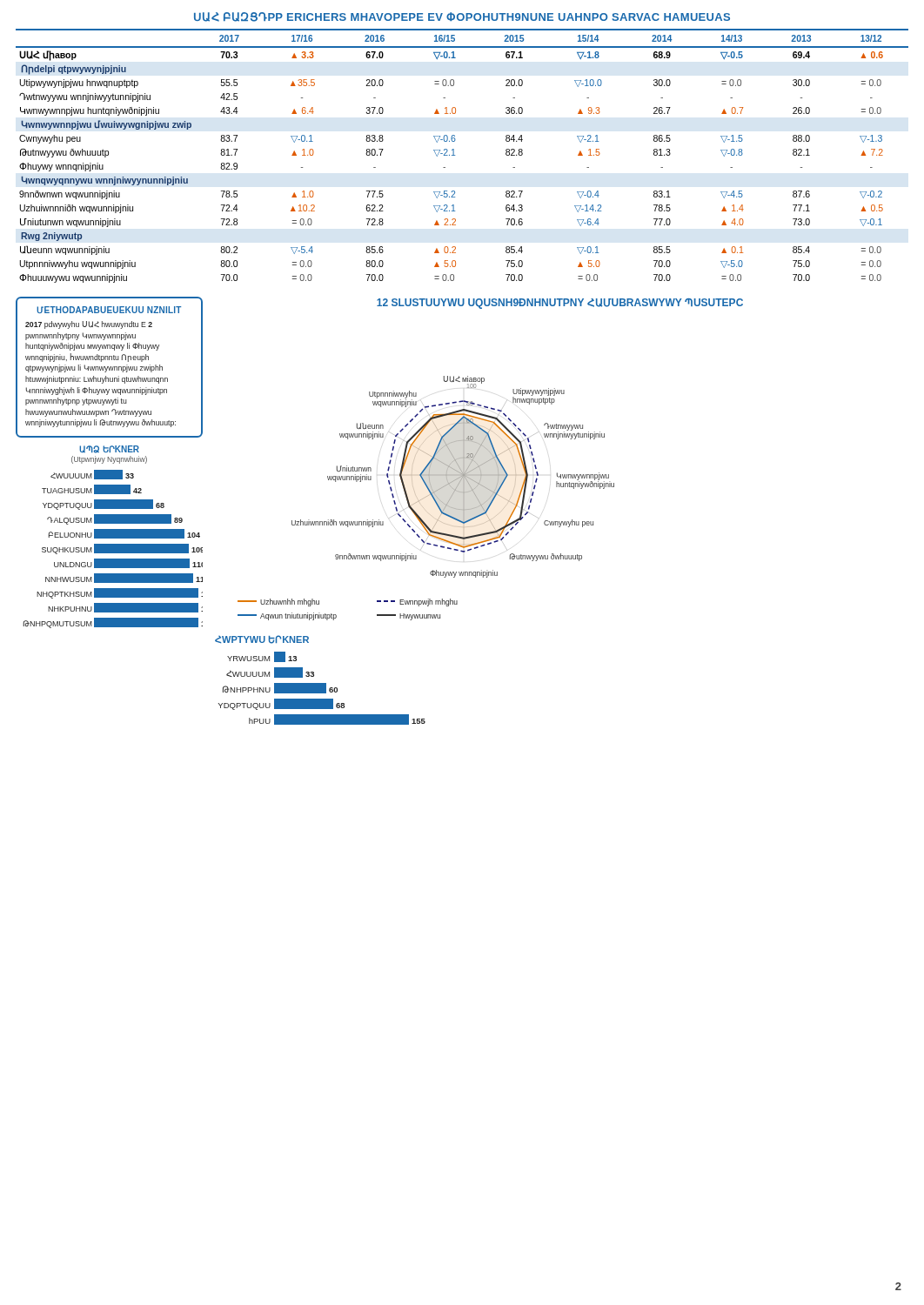This screenshot has width=924, height=1305.
Task: Select the section header containing "ՀWPTYWU ԵՐKNER"
Action: click(262, 639)
